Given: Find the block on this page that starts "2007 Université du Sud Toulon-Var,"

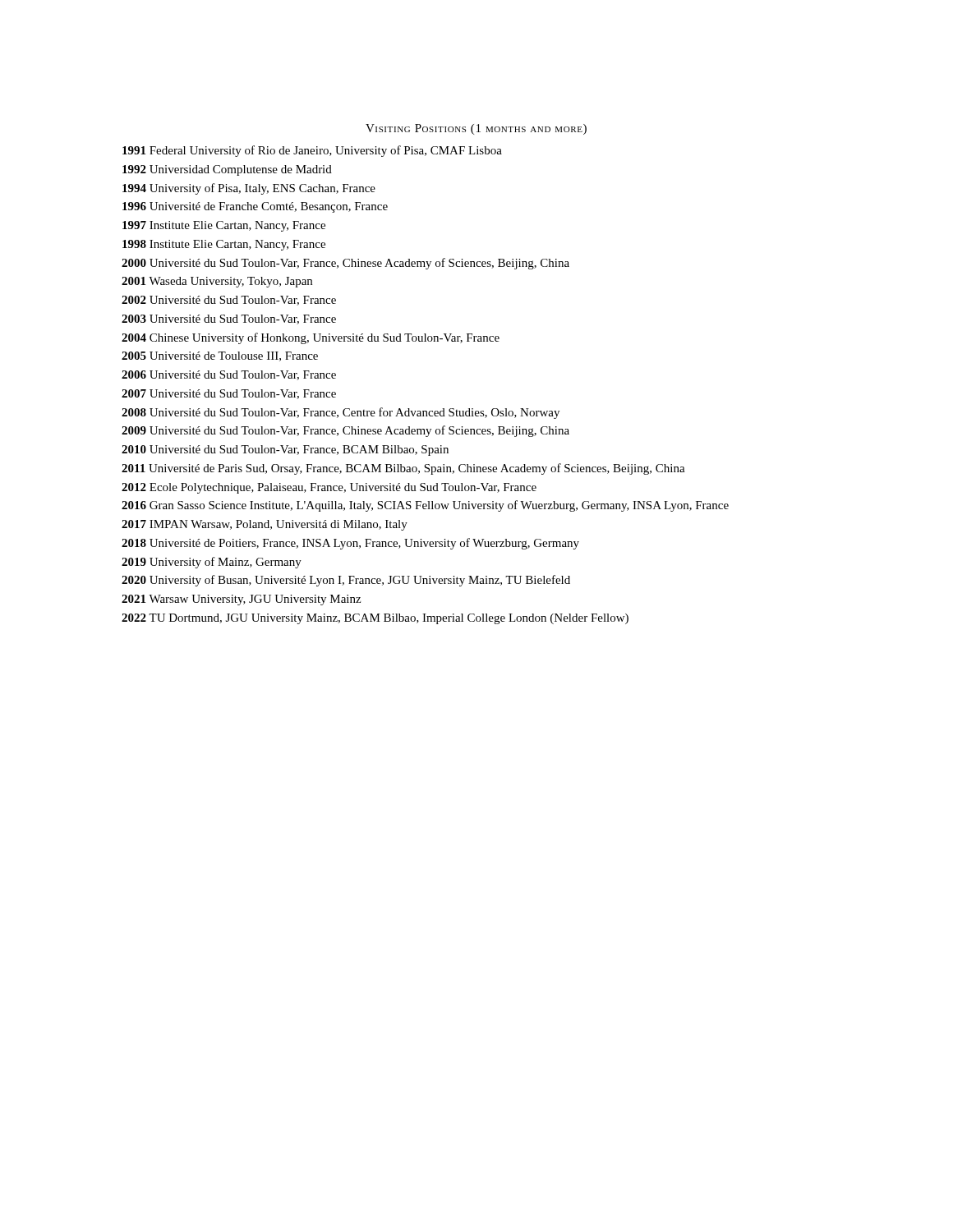Looking at the screenshot, I should coord(229,393).
